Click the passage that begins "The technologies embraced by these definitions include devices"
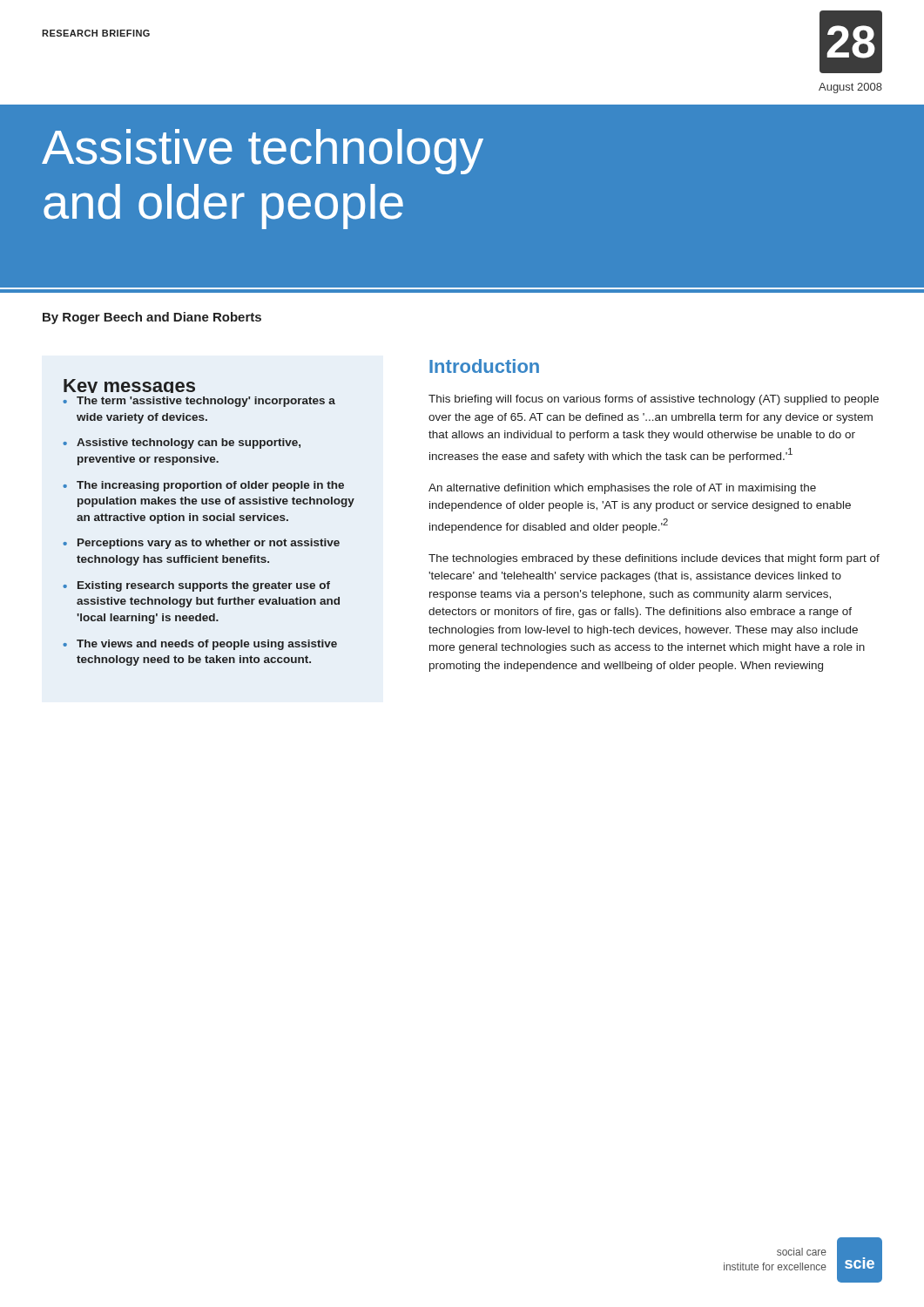The height and width of the screenshot is (1307, 924). (654, 611)
